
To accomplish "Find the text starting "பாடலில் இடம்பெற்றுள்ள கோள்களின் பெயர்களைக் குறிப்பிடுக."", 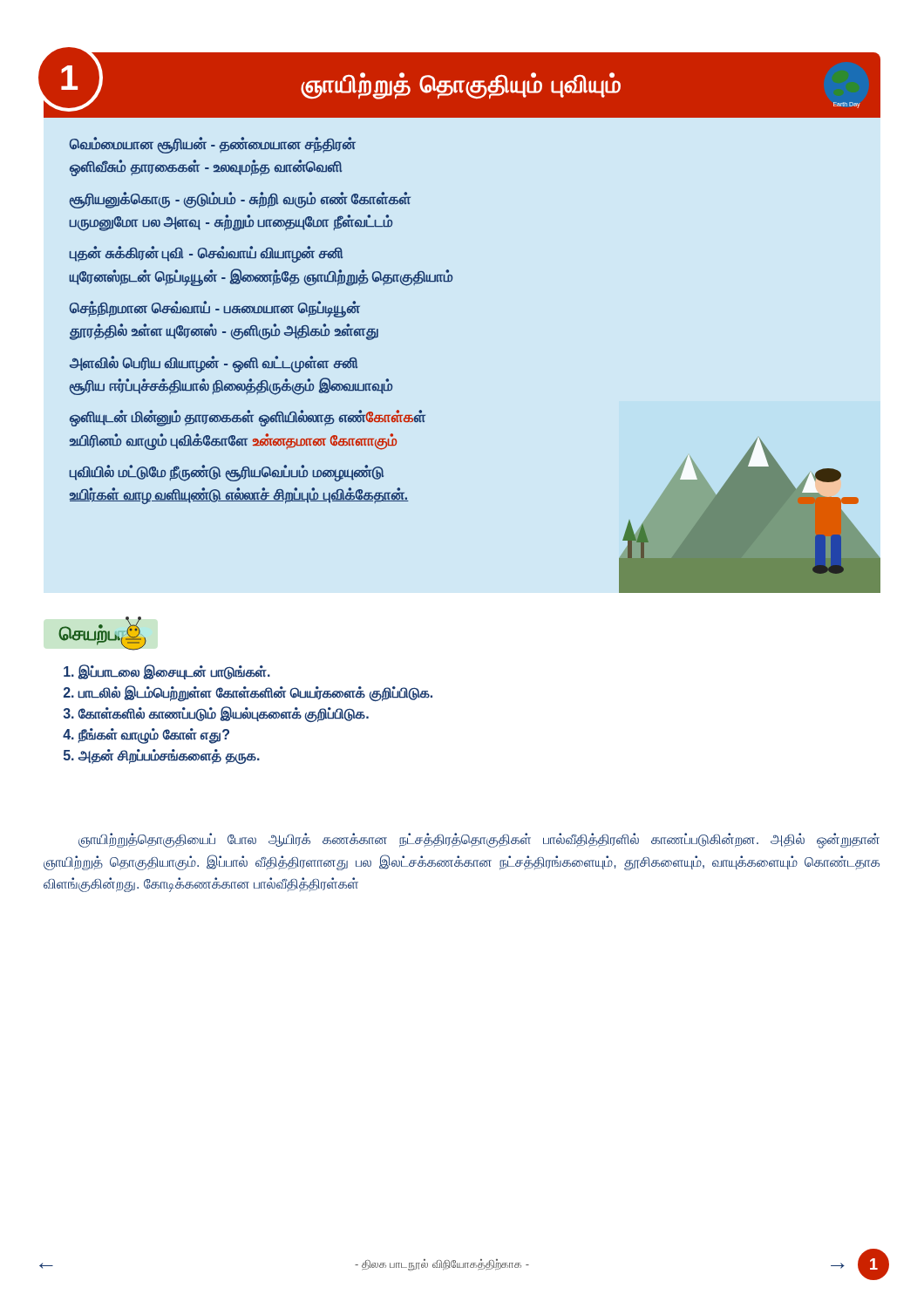I will [x=256, y=693].
